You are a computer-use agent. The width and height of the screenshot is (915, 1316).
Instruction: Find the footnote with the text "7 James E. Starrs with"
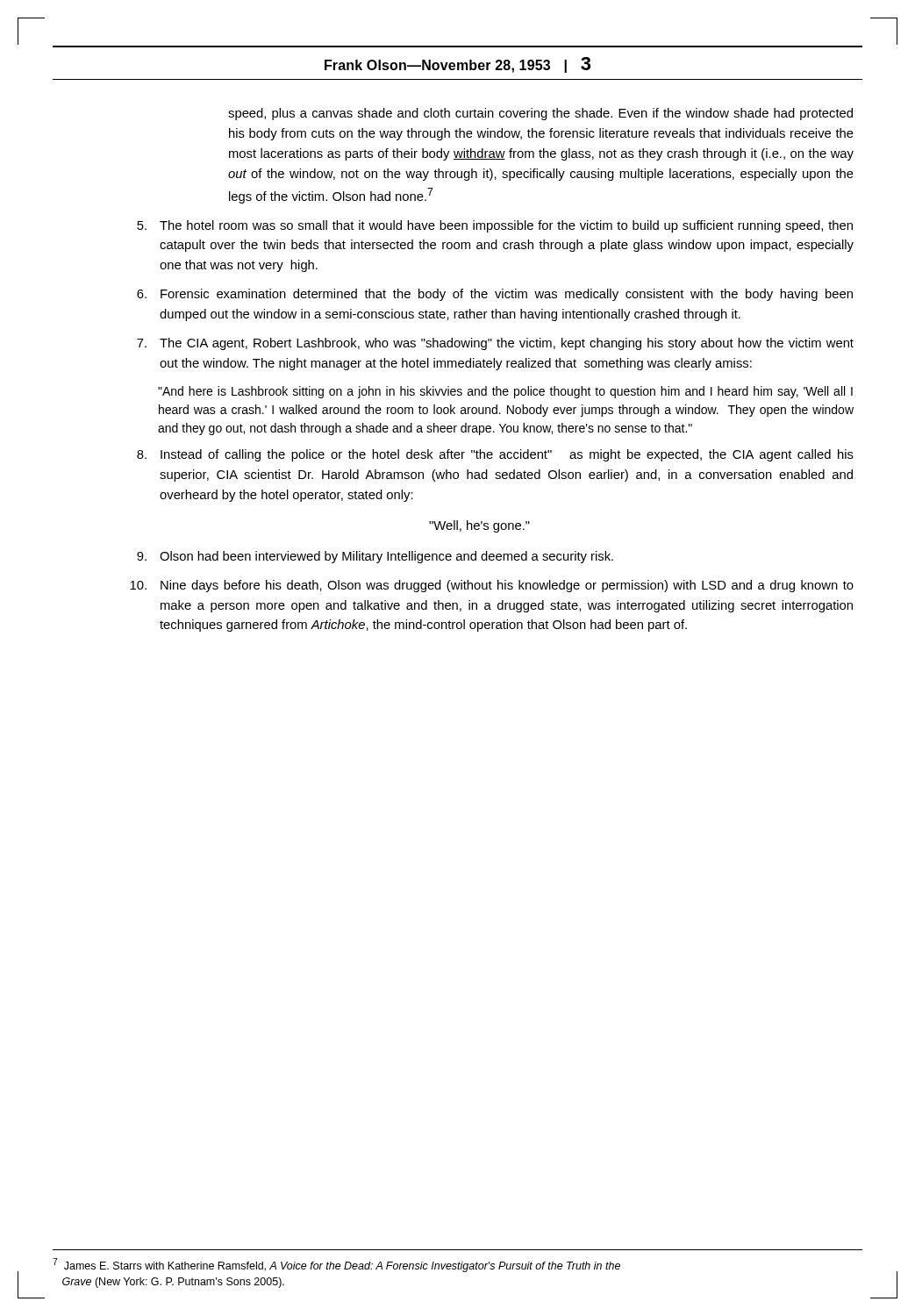pos(337,1272)
